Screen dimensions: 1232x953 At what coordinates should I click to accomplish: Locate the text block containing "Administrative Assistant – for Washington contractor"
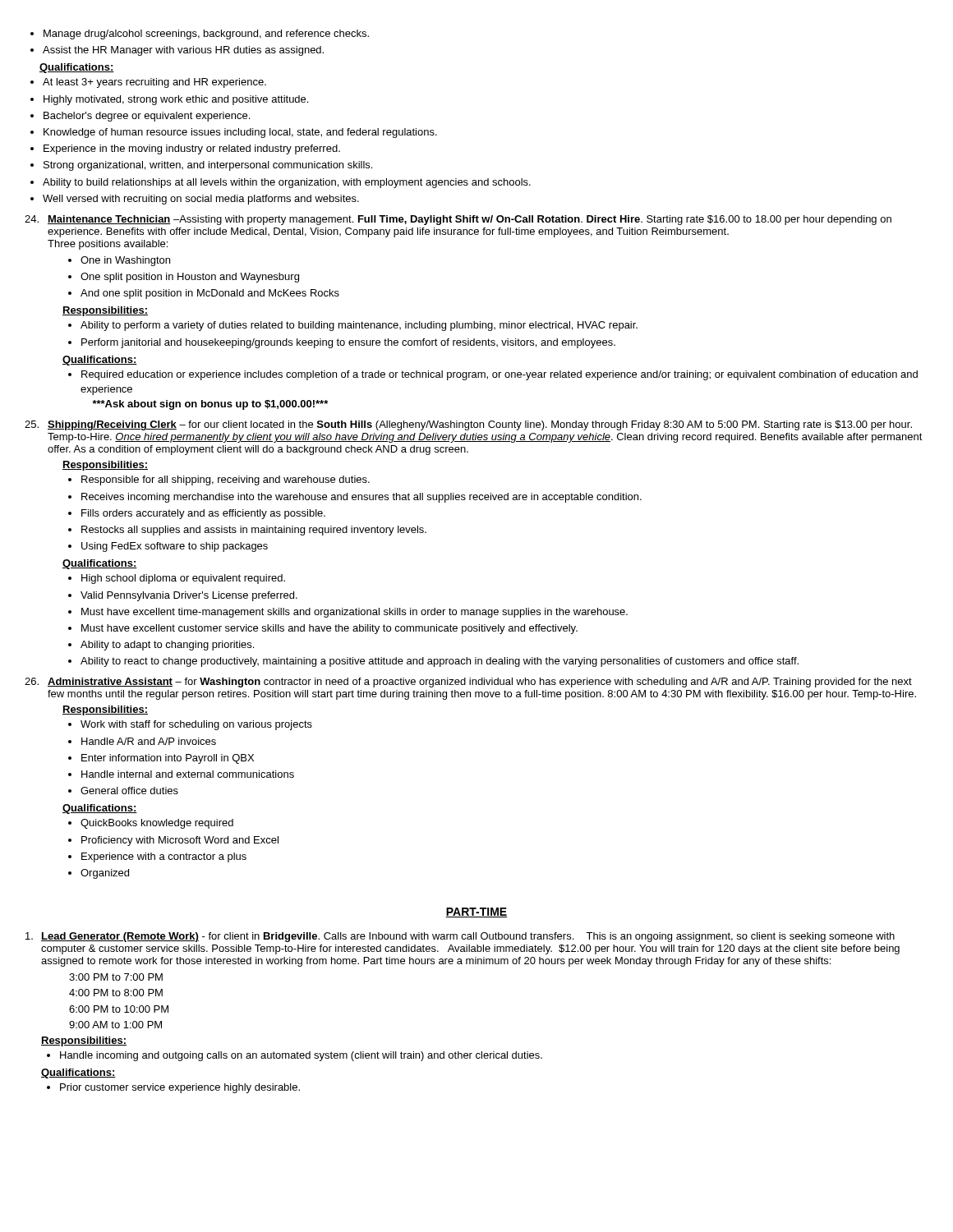click(476, 688)
